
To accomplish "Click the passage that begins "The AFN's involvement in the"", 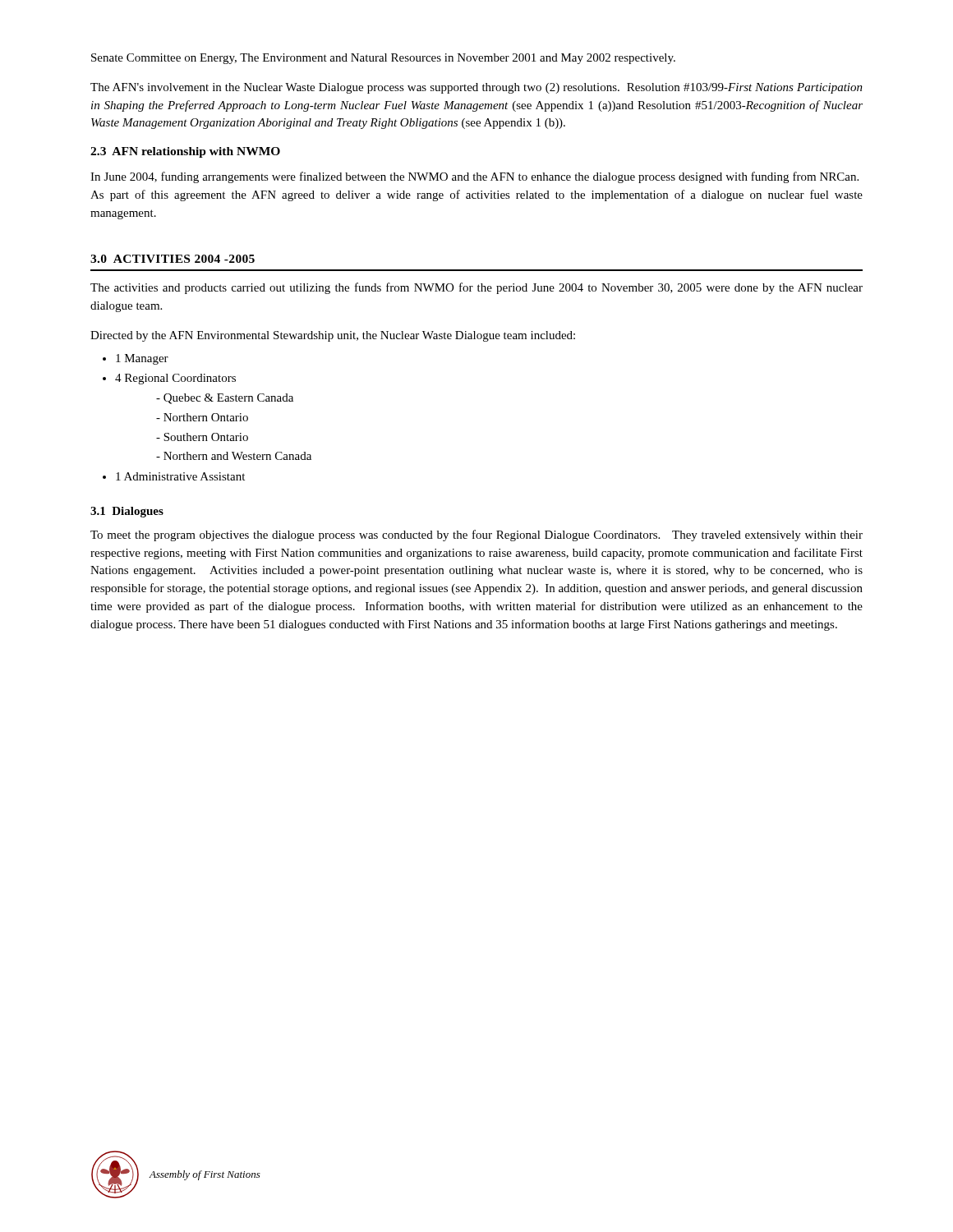I will coord(476,105).
